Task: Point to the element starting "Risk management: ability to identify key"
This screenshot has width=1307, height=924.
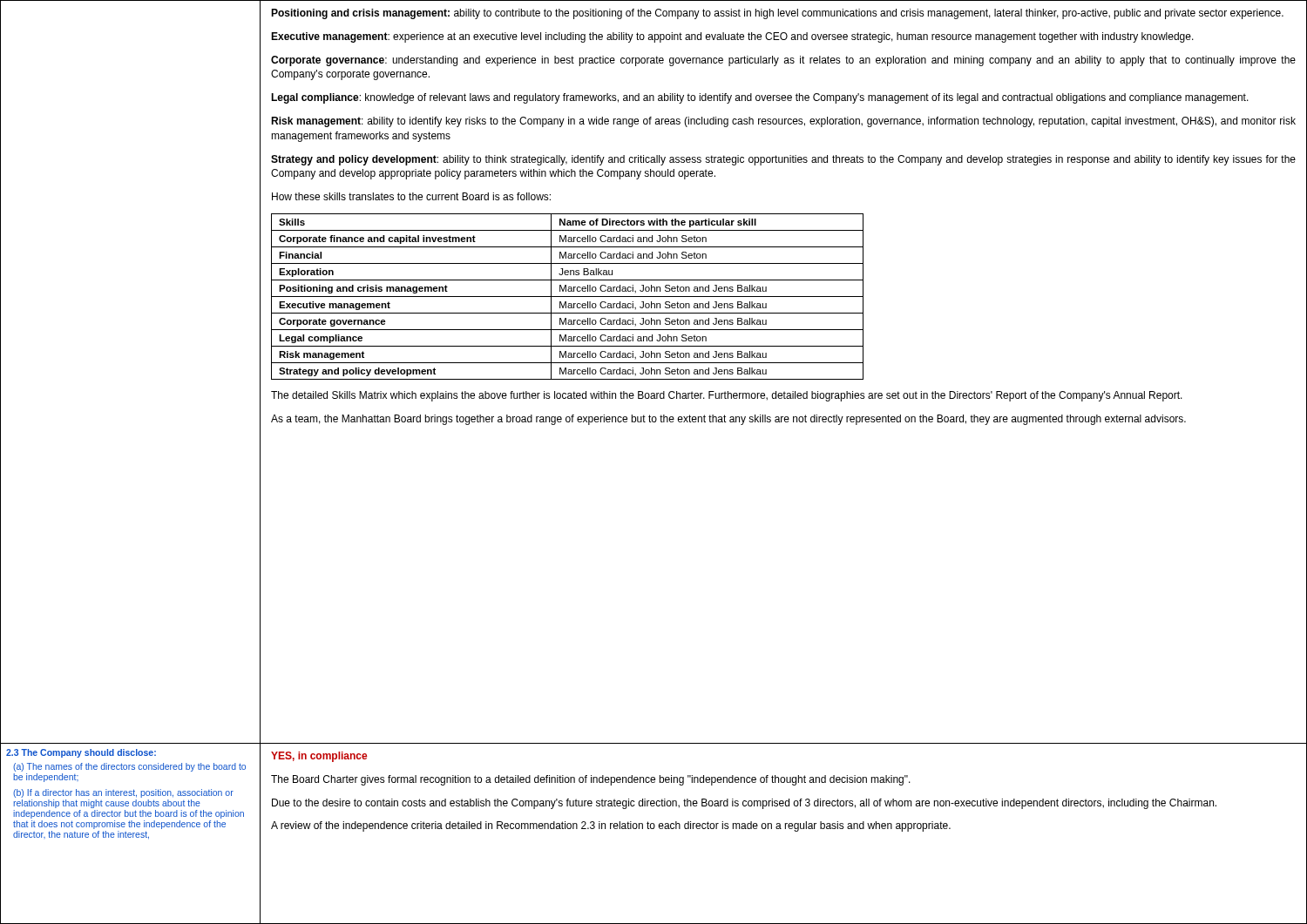Action: point(783,129)
